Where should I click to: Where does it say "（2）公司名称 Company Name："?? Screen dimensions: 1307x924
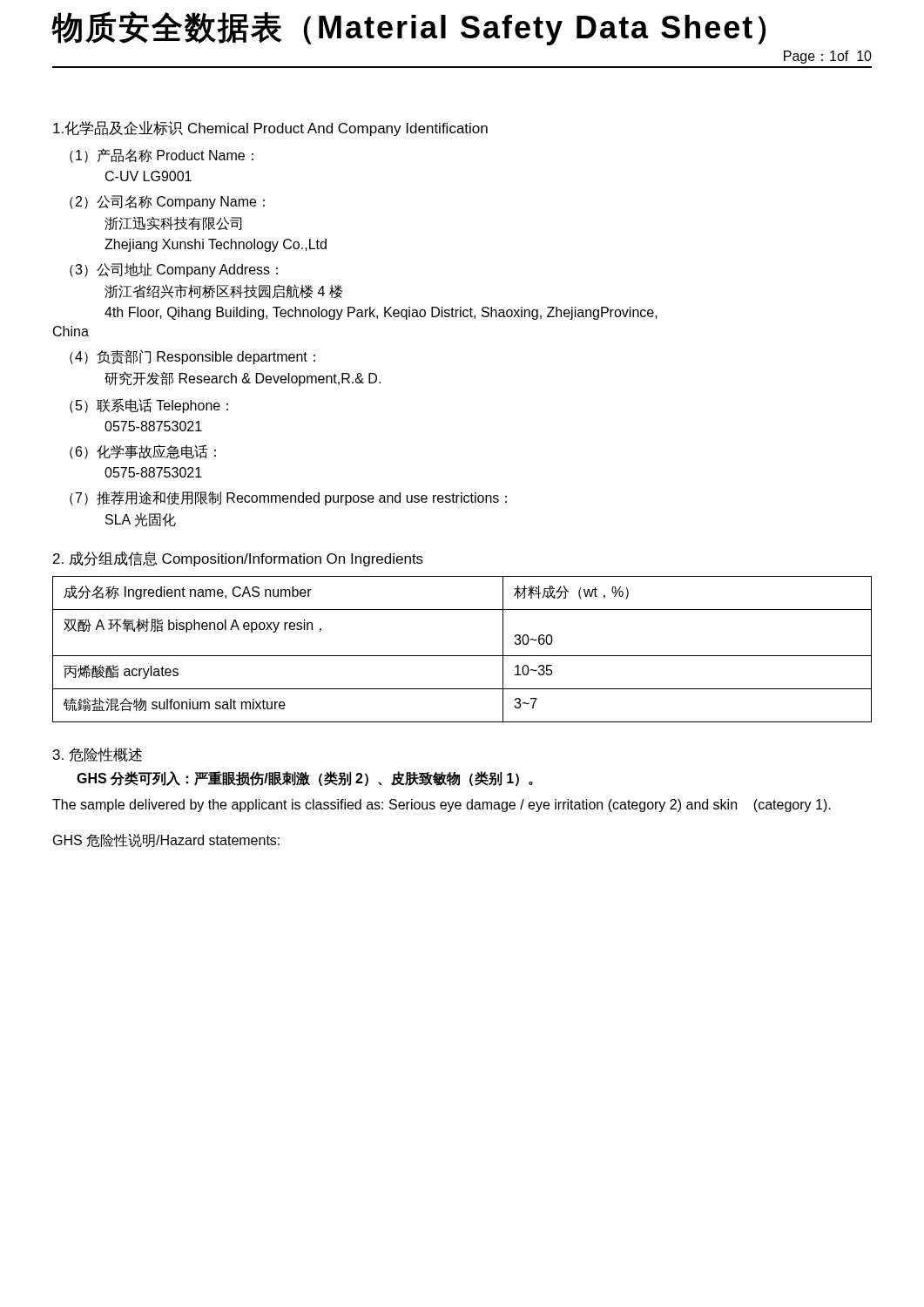coord(166,202)
